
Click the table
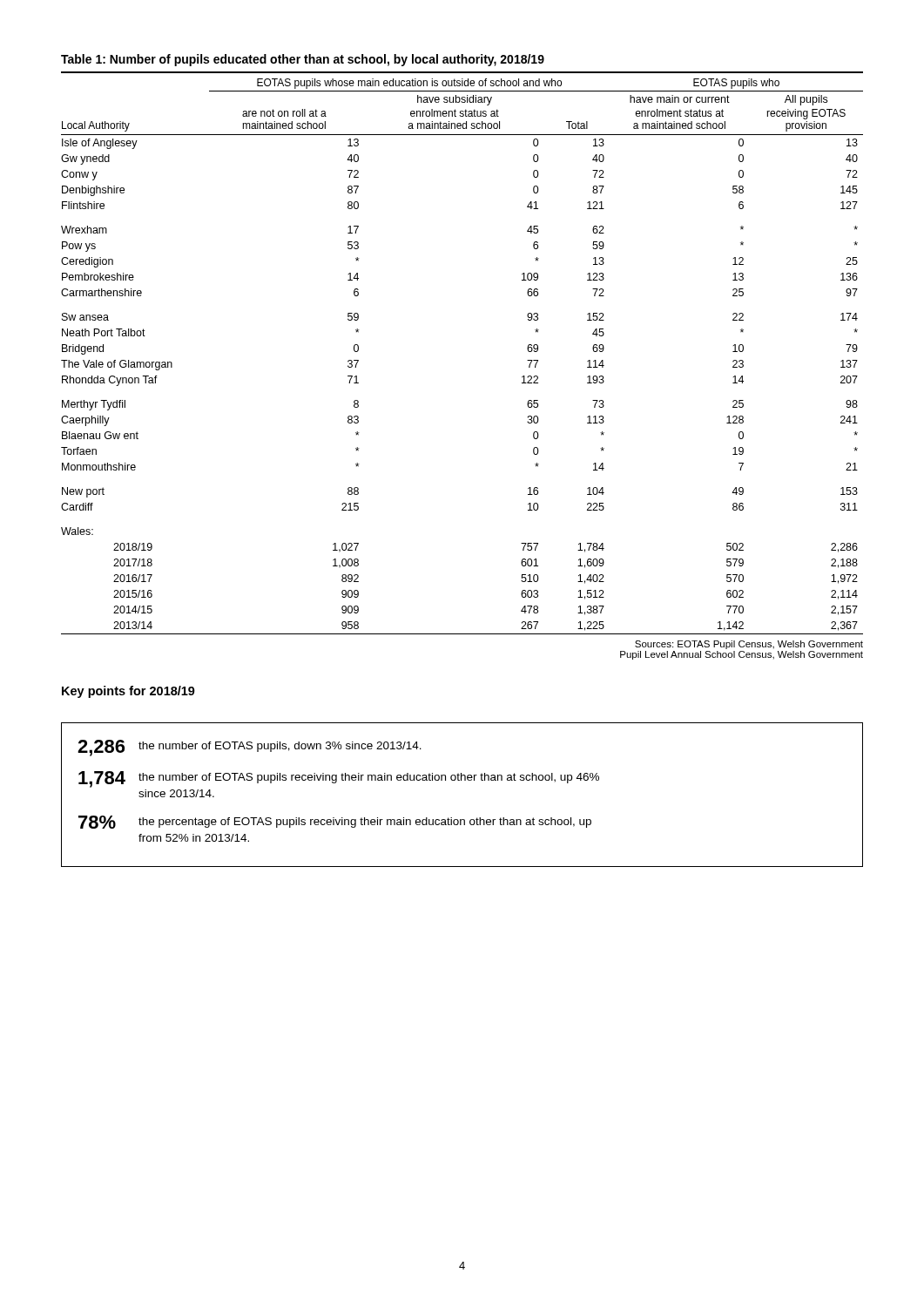click(x=462, y=343)
